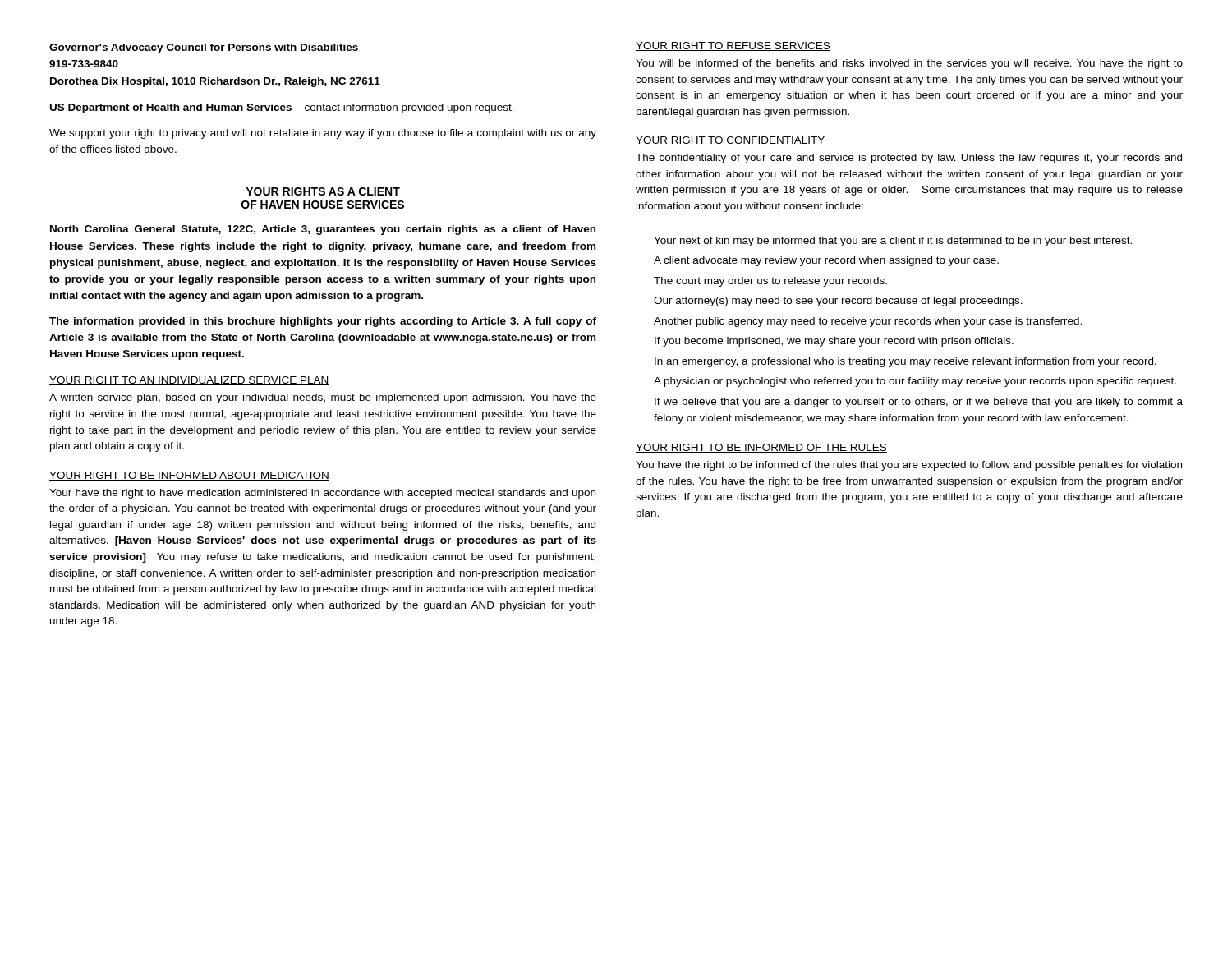Where is the passage that starts "In an emergency, a professional who is treating"?
The width and height of the screenshot is (1232, 953).
(905, 361)
